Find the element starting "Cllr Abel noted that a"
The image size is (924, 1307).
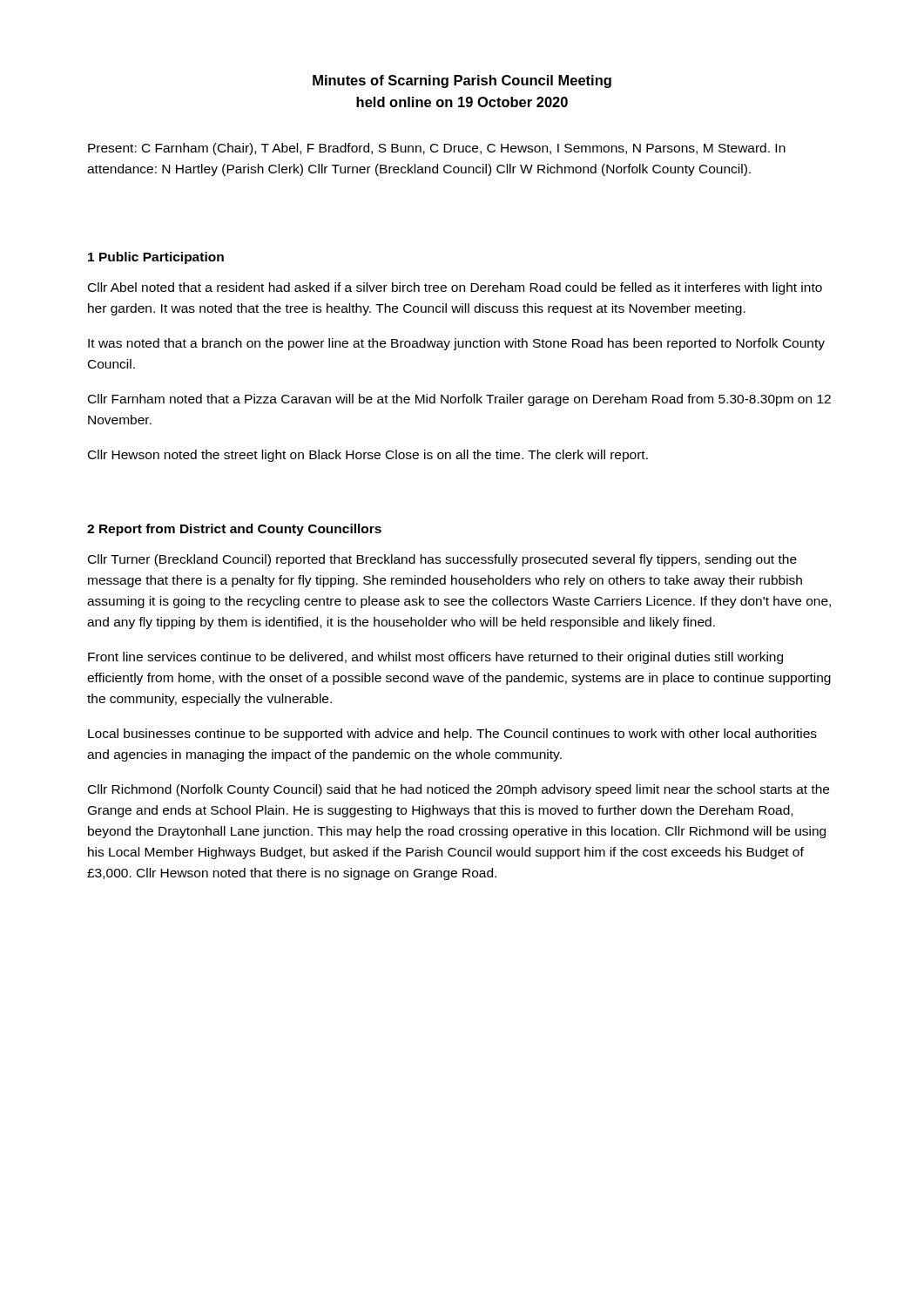point(455,297)
